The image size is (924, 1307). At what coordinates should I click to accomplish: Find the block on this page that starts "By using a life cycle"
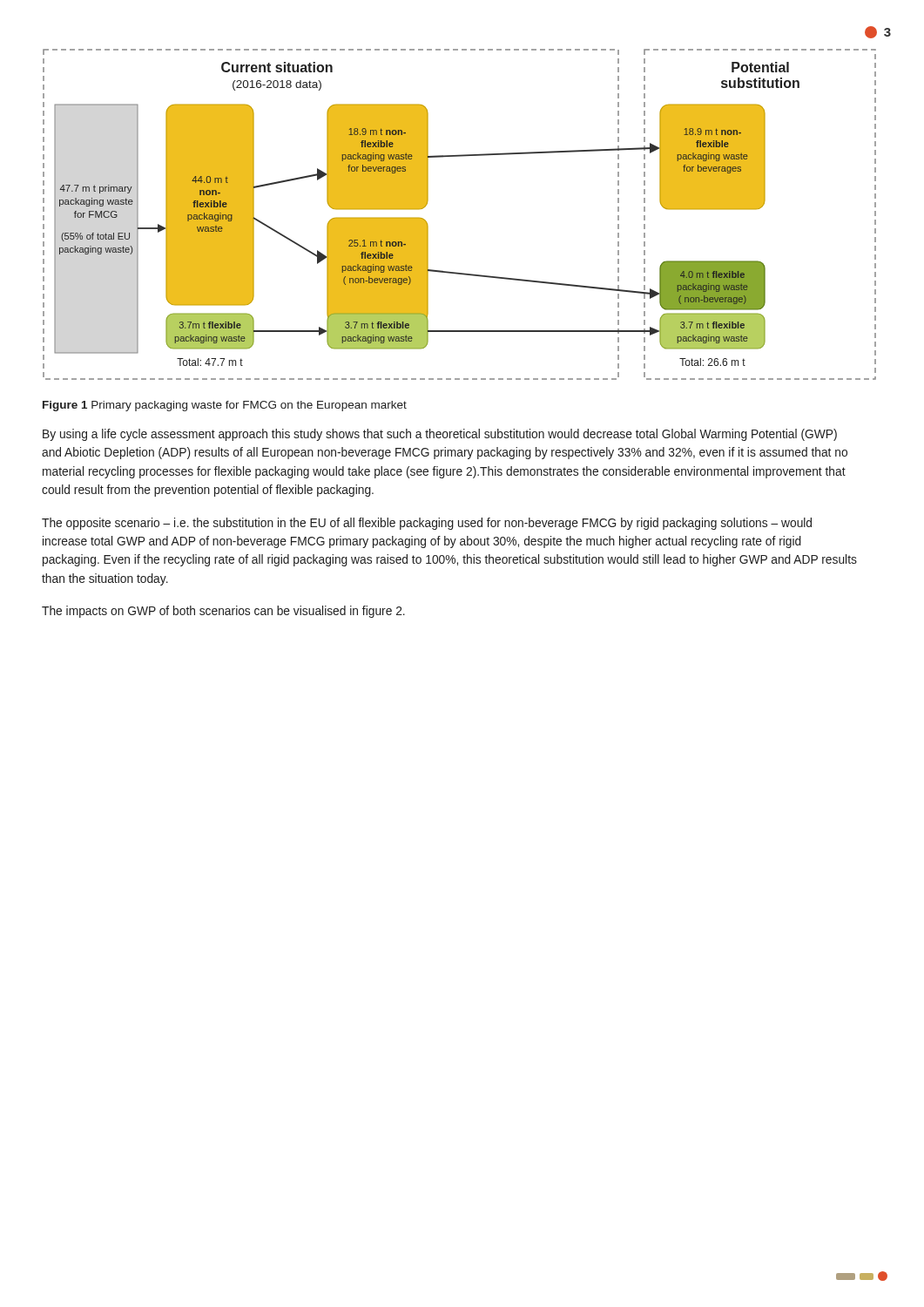(451, 523)
